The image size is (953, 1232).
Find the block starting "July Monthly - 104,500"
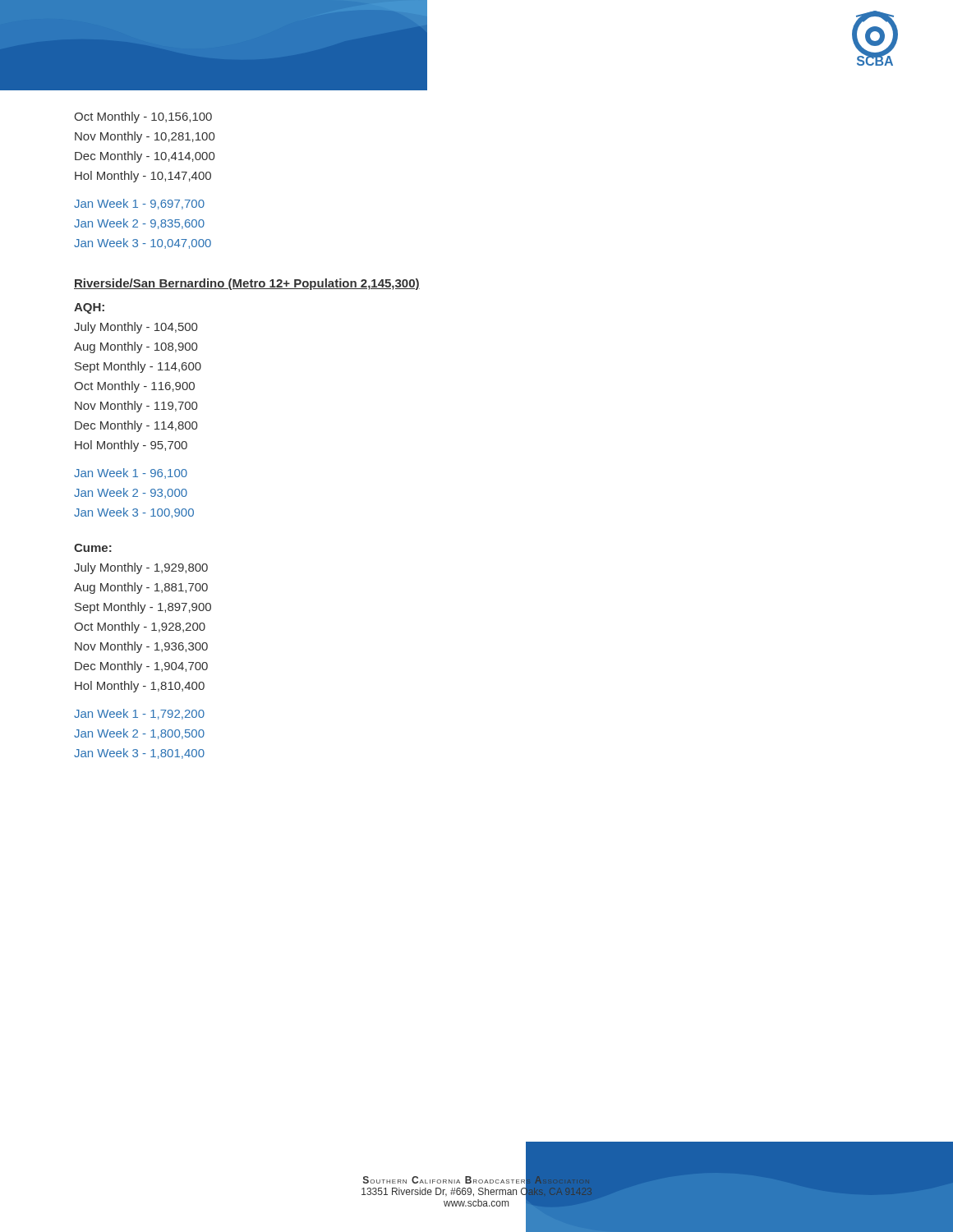click(136, 326)
